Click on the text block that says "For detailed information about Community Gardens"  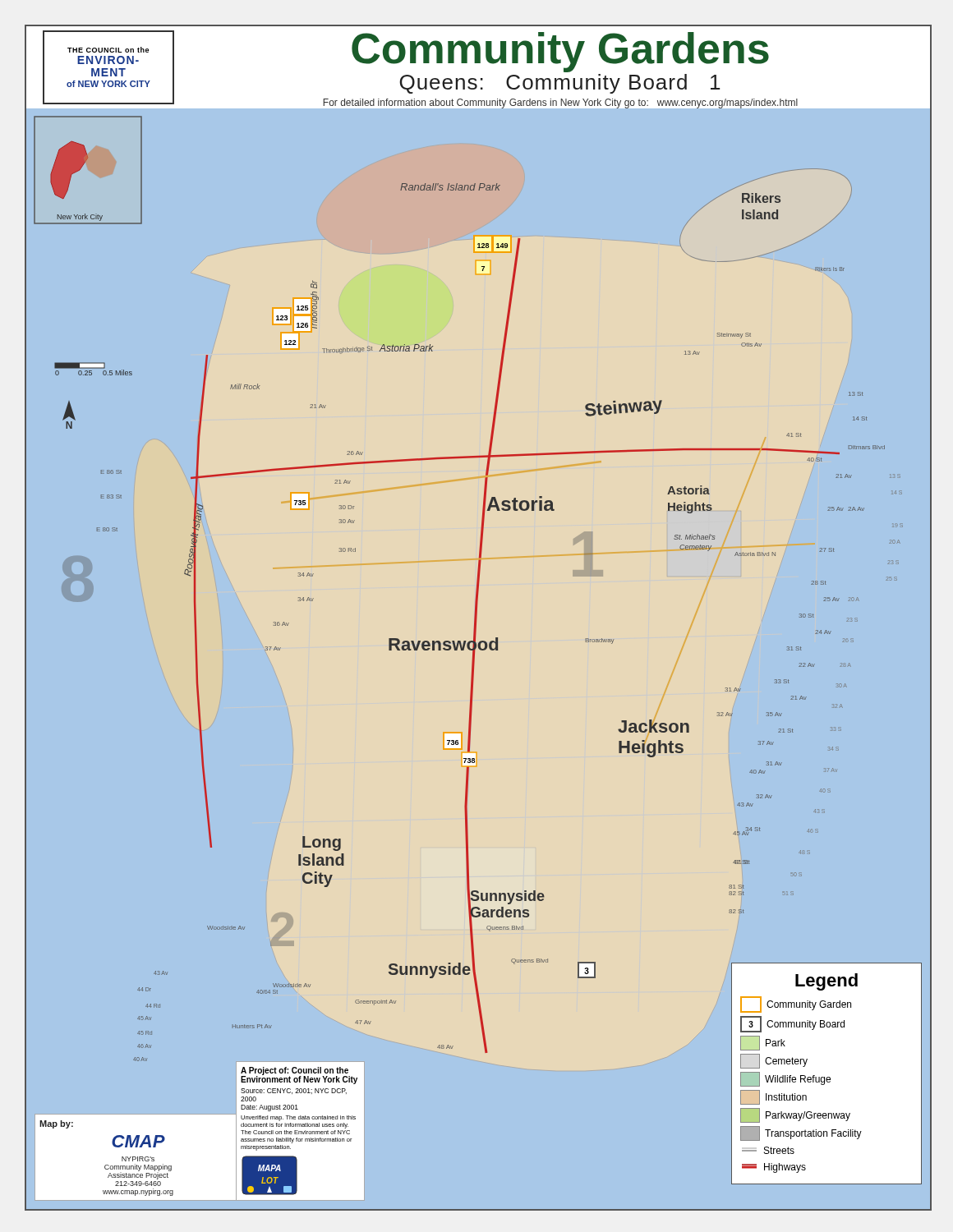point(560,102)
